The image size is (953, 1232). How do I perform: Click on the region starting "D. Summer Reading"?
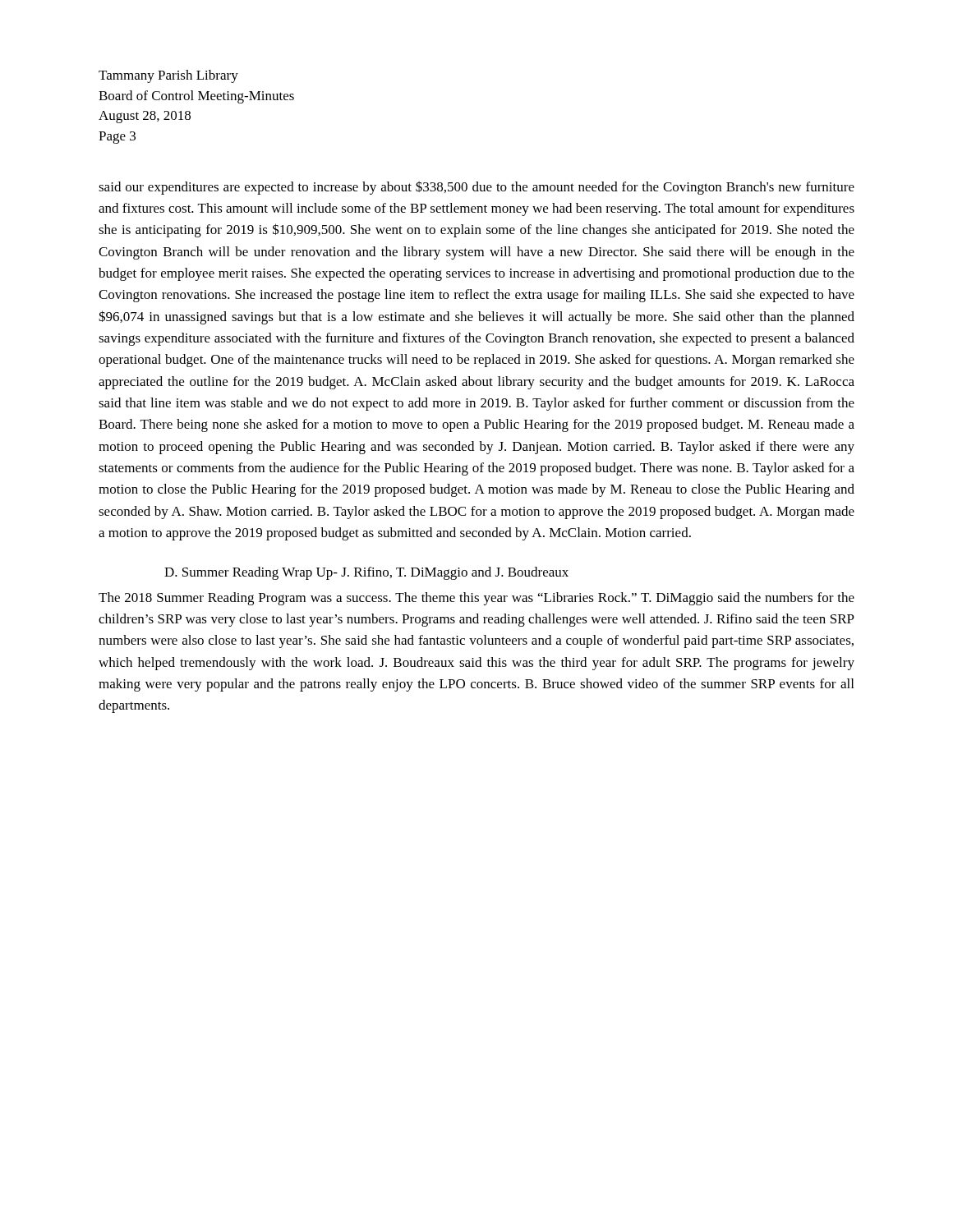pos(476,638)
